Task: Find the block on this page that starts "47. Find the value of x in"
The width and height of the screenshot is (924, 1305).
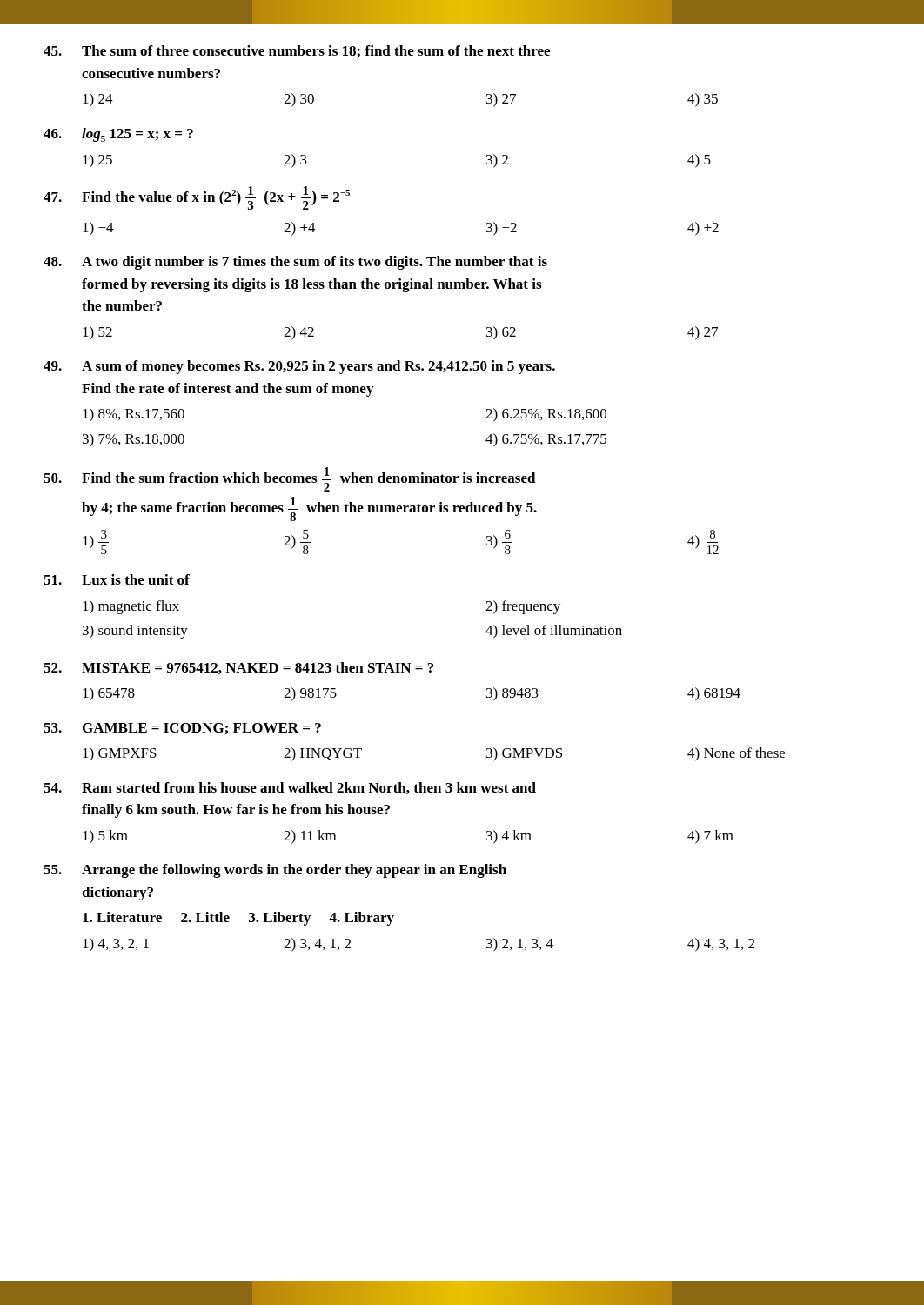Action: pyautogui.click(x=197, y=198)
